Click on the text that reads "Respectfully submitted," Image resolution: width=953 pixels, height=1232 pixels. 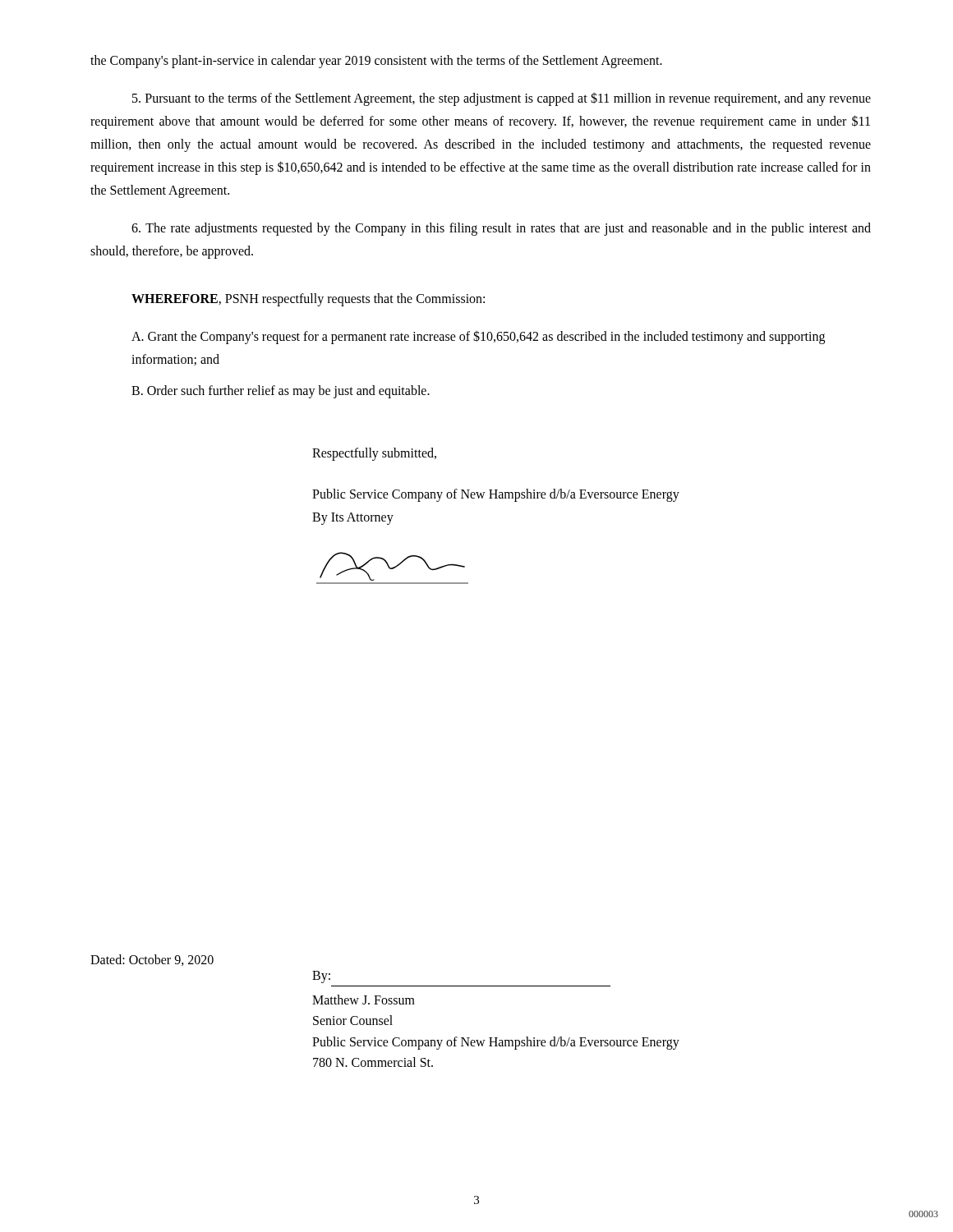tap(375, 453)
